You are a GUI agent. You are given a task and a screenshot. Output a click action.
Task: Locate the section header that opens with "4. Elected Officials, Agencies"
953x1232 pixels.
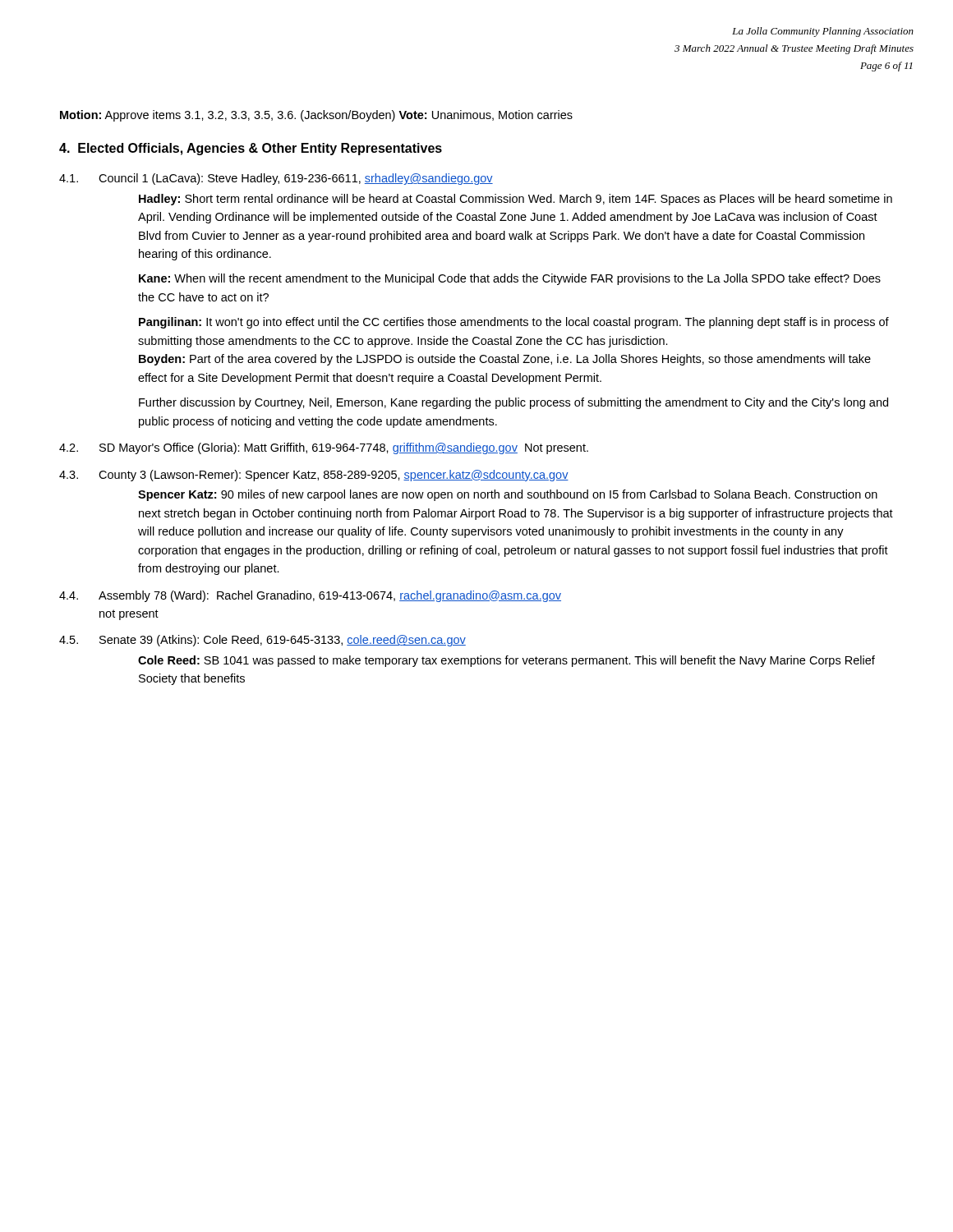[251, 148]
